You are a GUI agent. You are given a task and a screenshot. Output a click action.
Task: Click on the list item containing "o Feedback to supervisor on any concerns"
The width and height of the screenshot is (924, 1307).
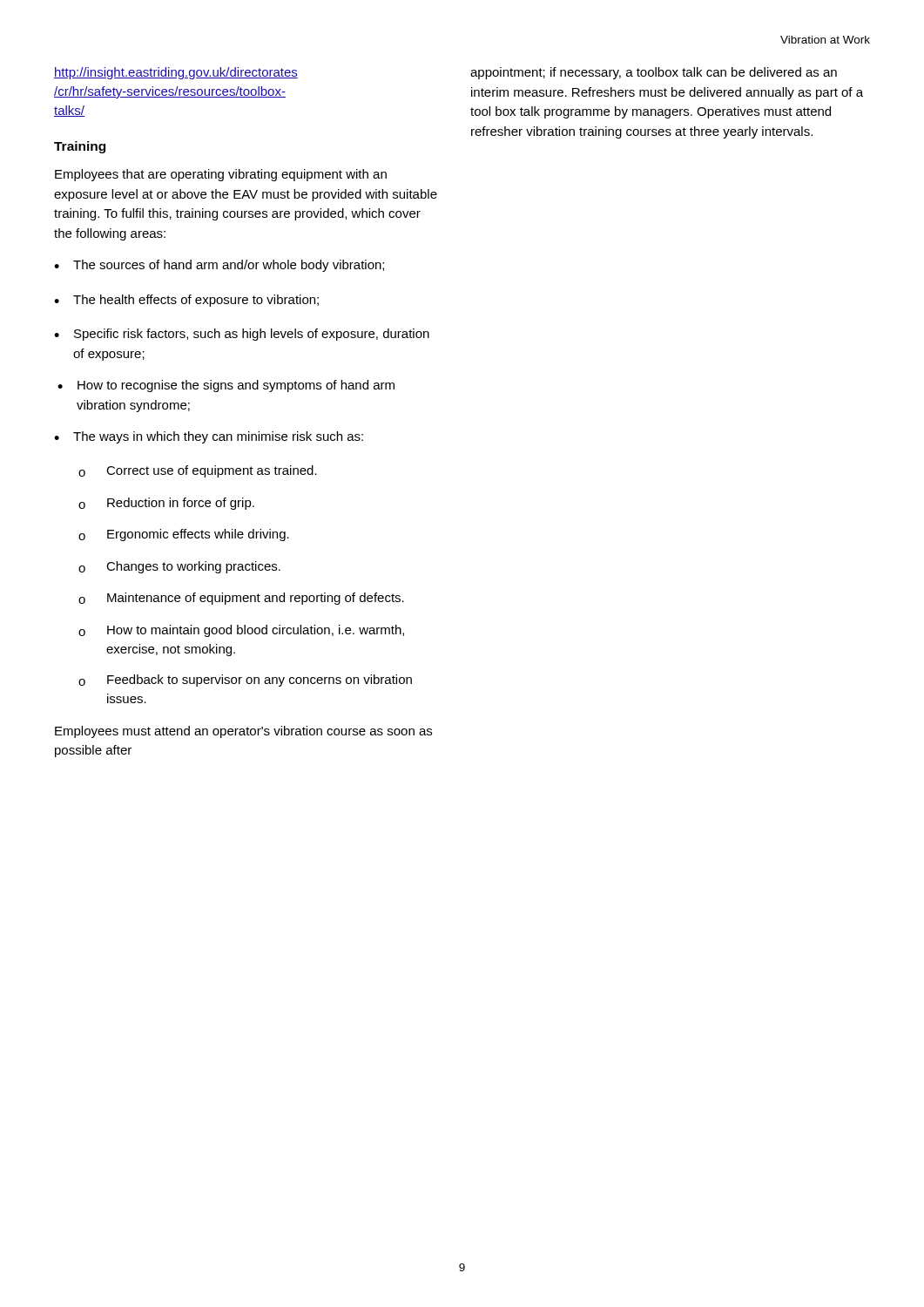pos(258,690)
